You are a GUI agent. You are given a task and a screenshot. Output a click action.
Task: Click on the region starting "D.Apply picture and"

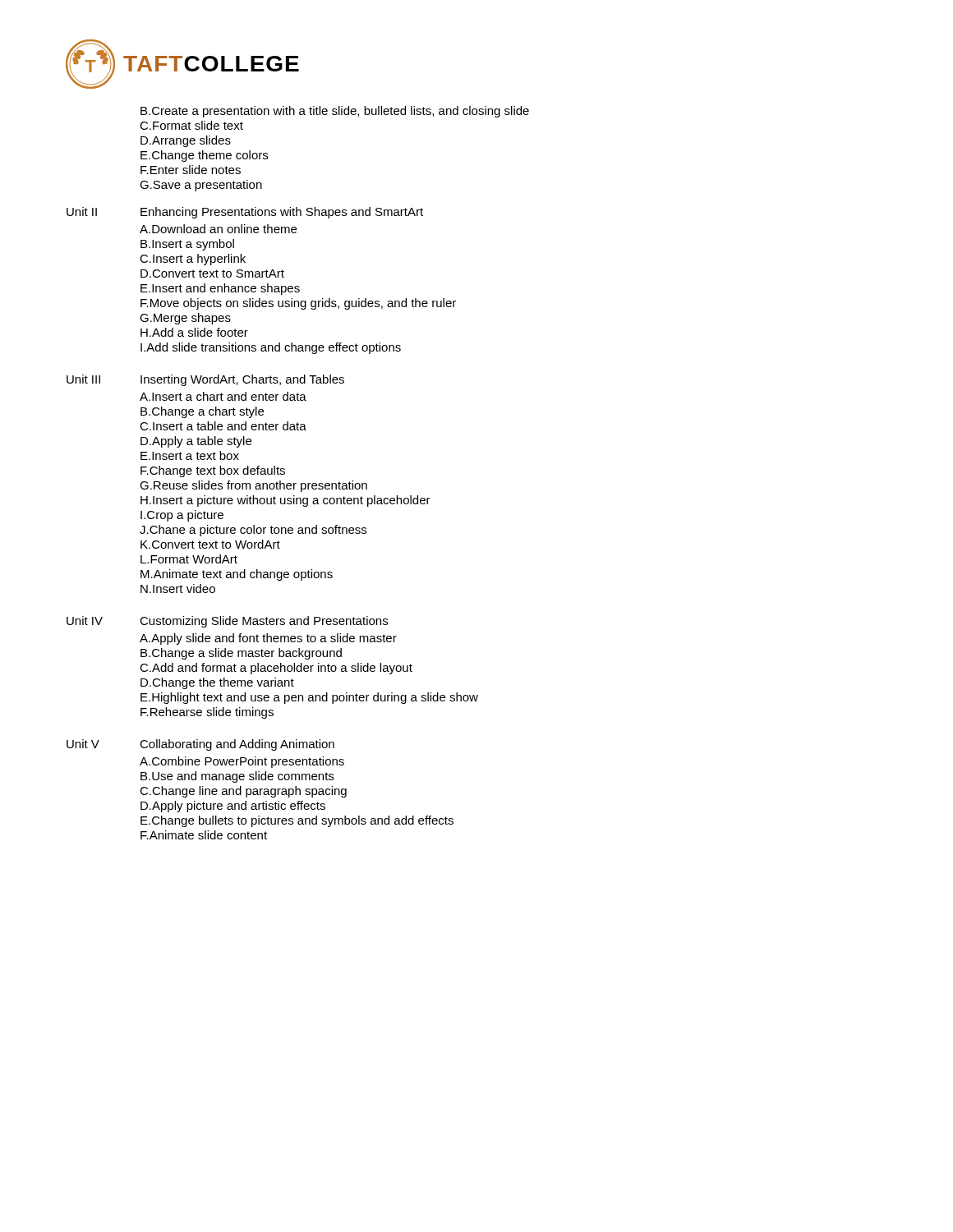196,805
